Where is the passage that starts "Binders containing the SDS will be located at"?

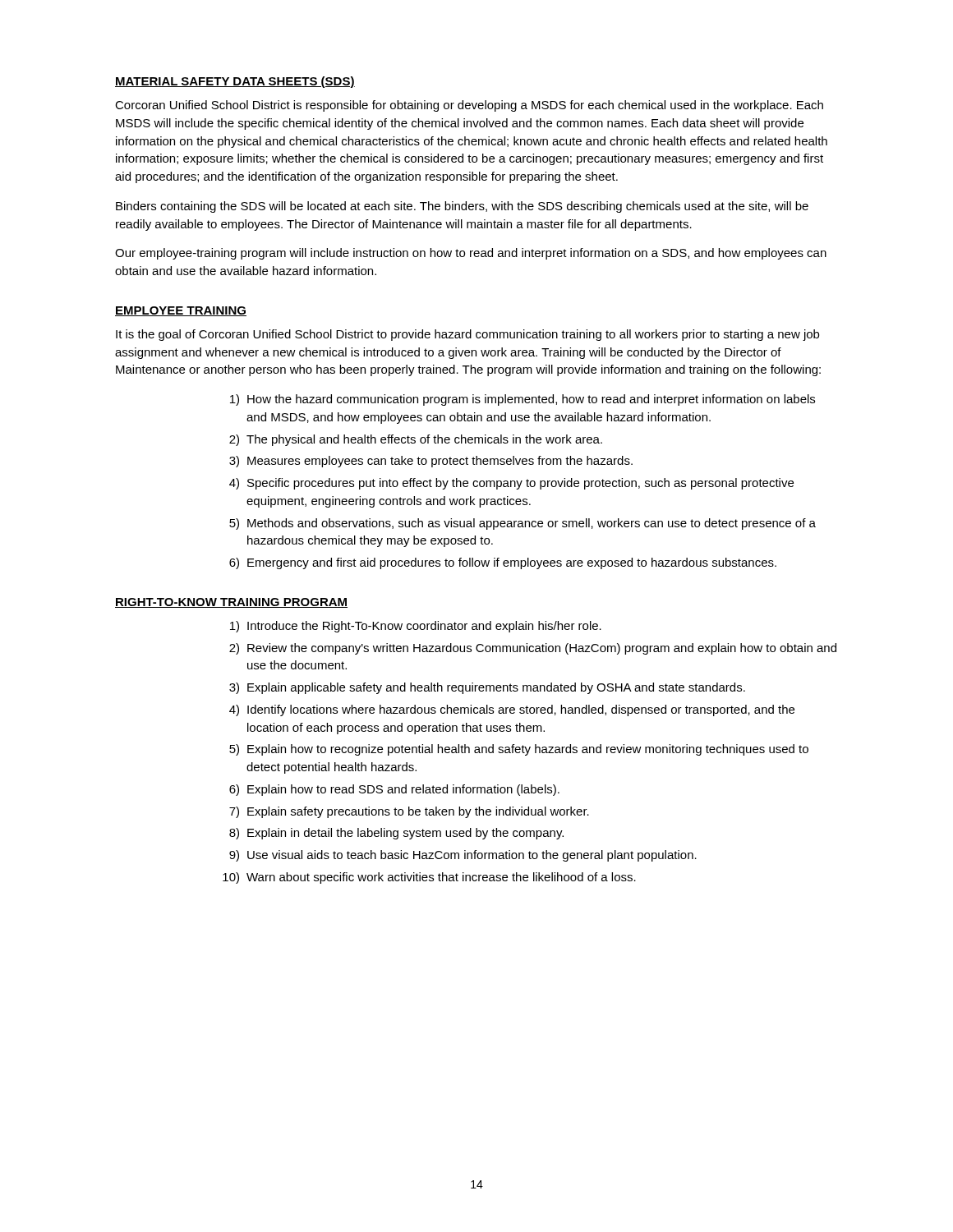(x=462, y=214)
